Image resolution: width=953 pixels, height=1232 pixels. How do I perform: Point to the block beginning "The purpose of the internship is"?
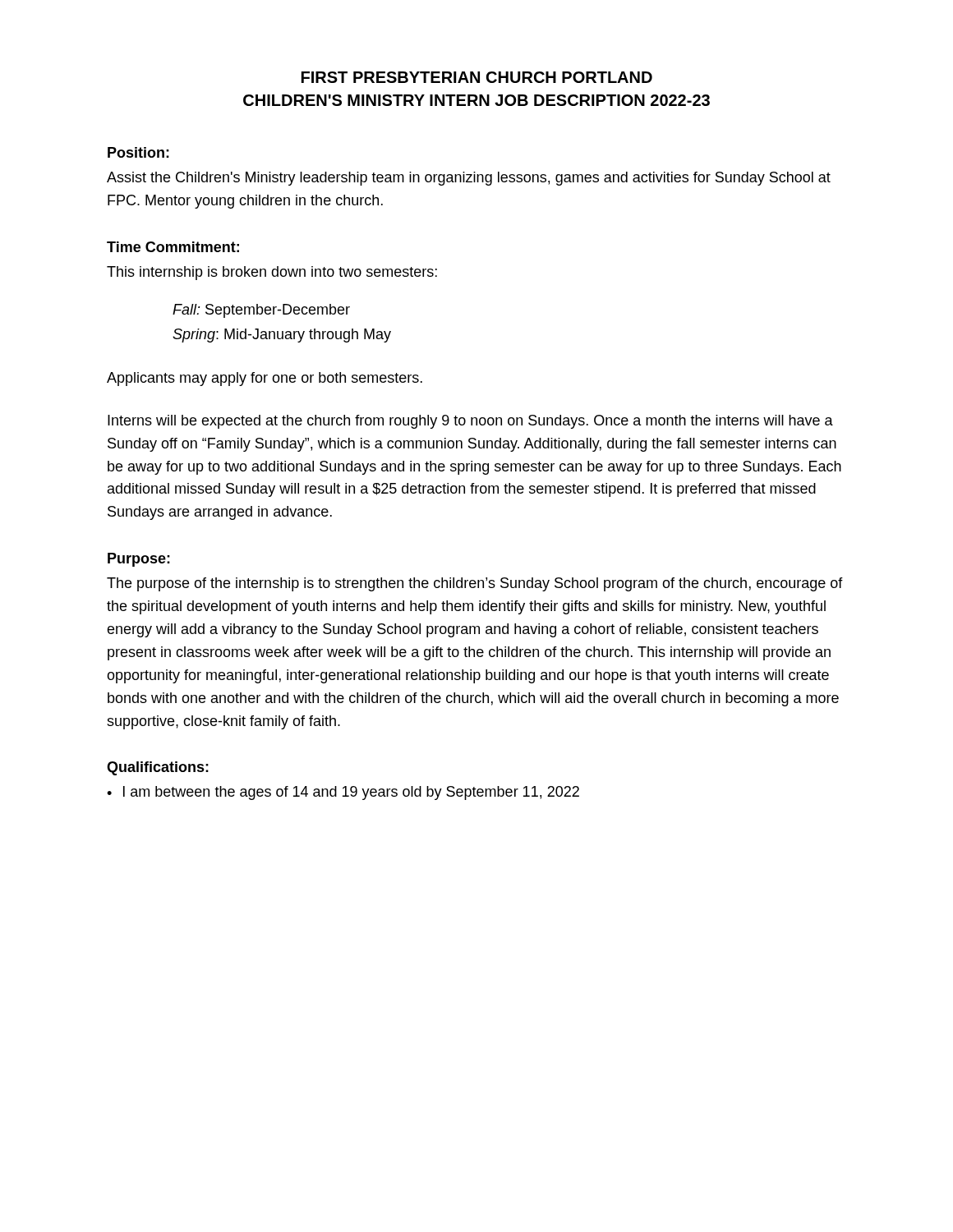[x=475, y=652]
